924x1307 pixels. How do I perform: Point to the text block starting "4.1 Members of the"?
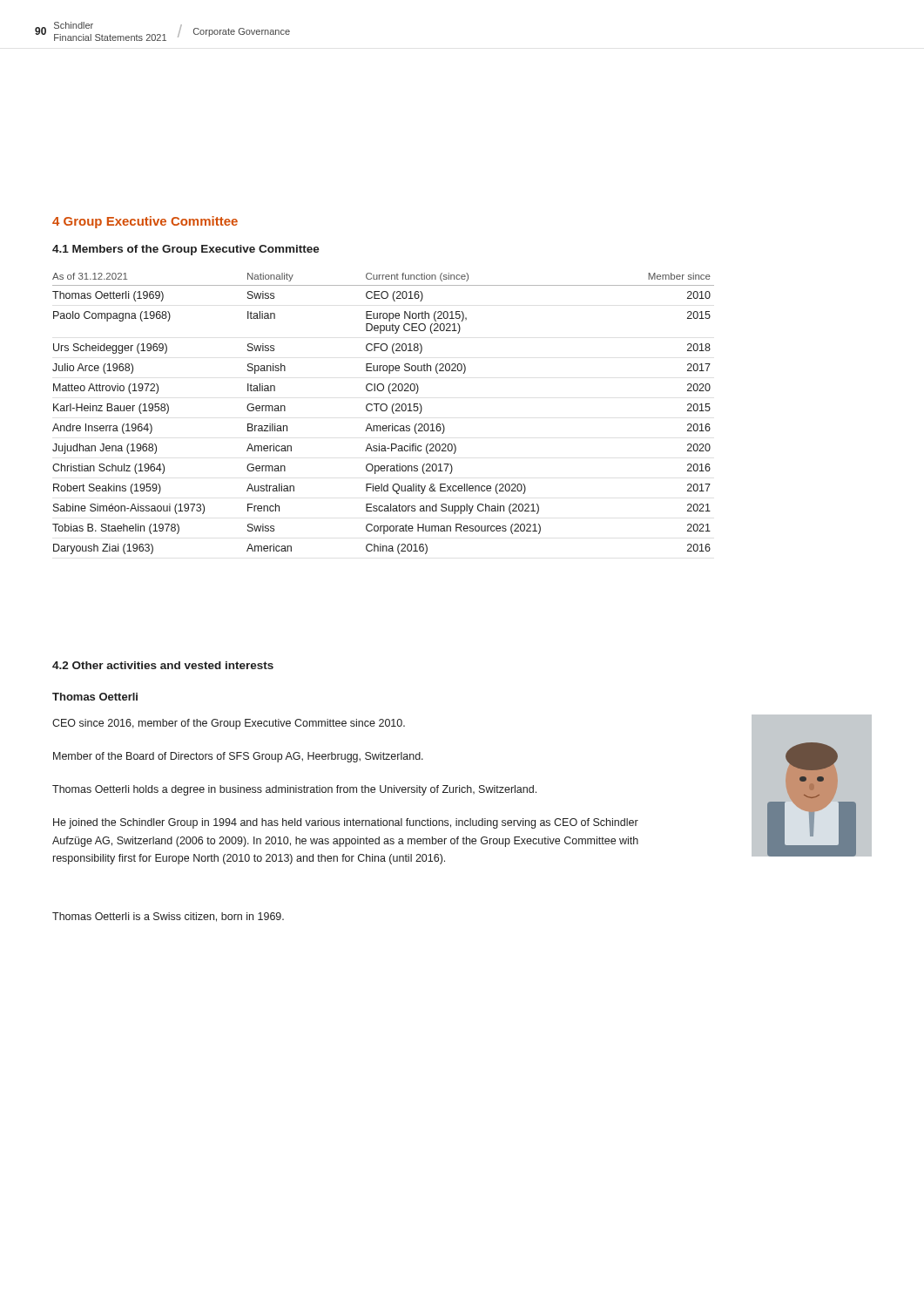pos(186,249)
